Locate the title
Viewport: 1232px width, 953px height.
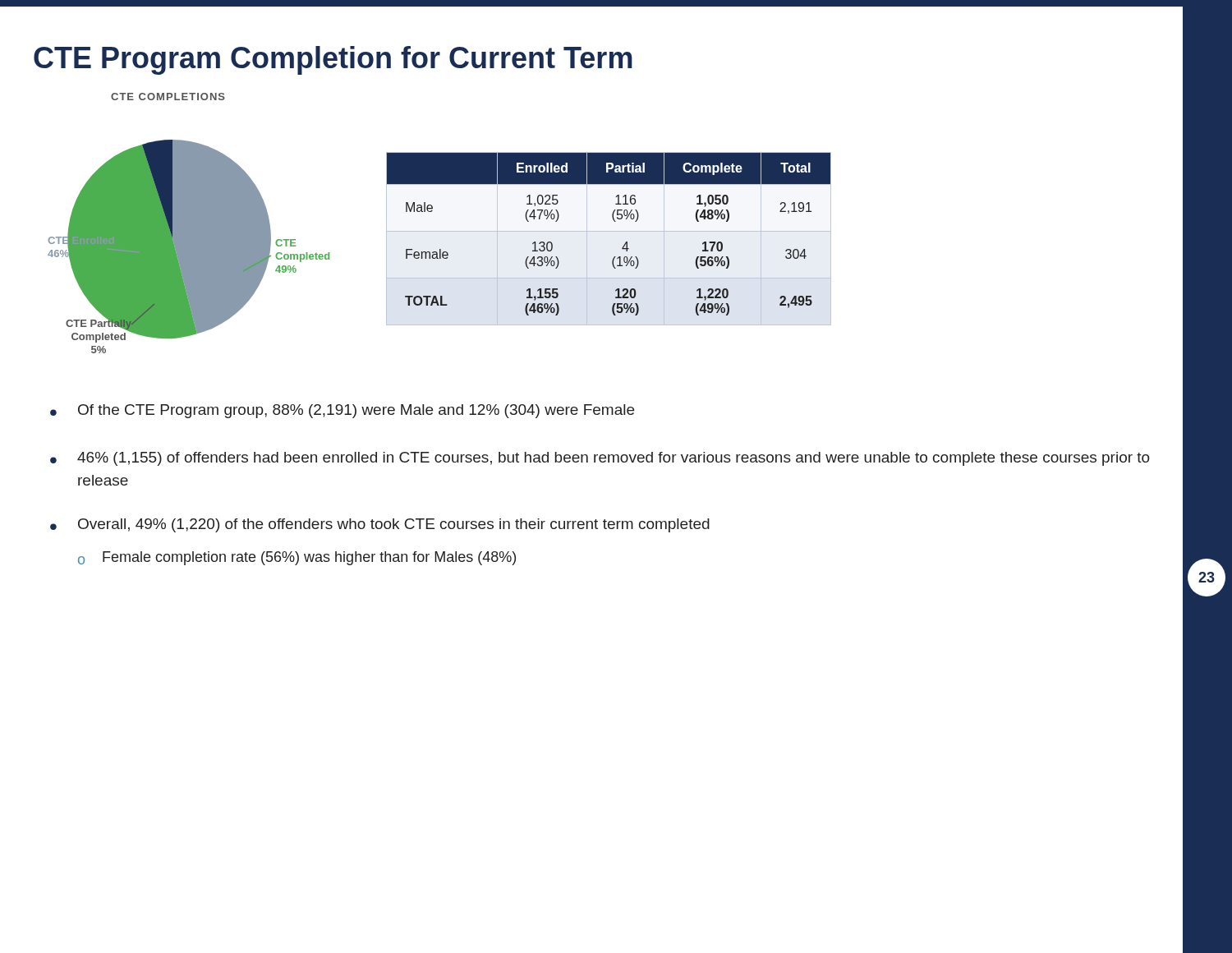click(333, 58)
